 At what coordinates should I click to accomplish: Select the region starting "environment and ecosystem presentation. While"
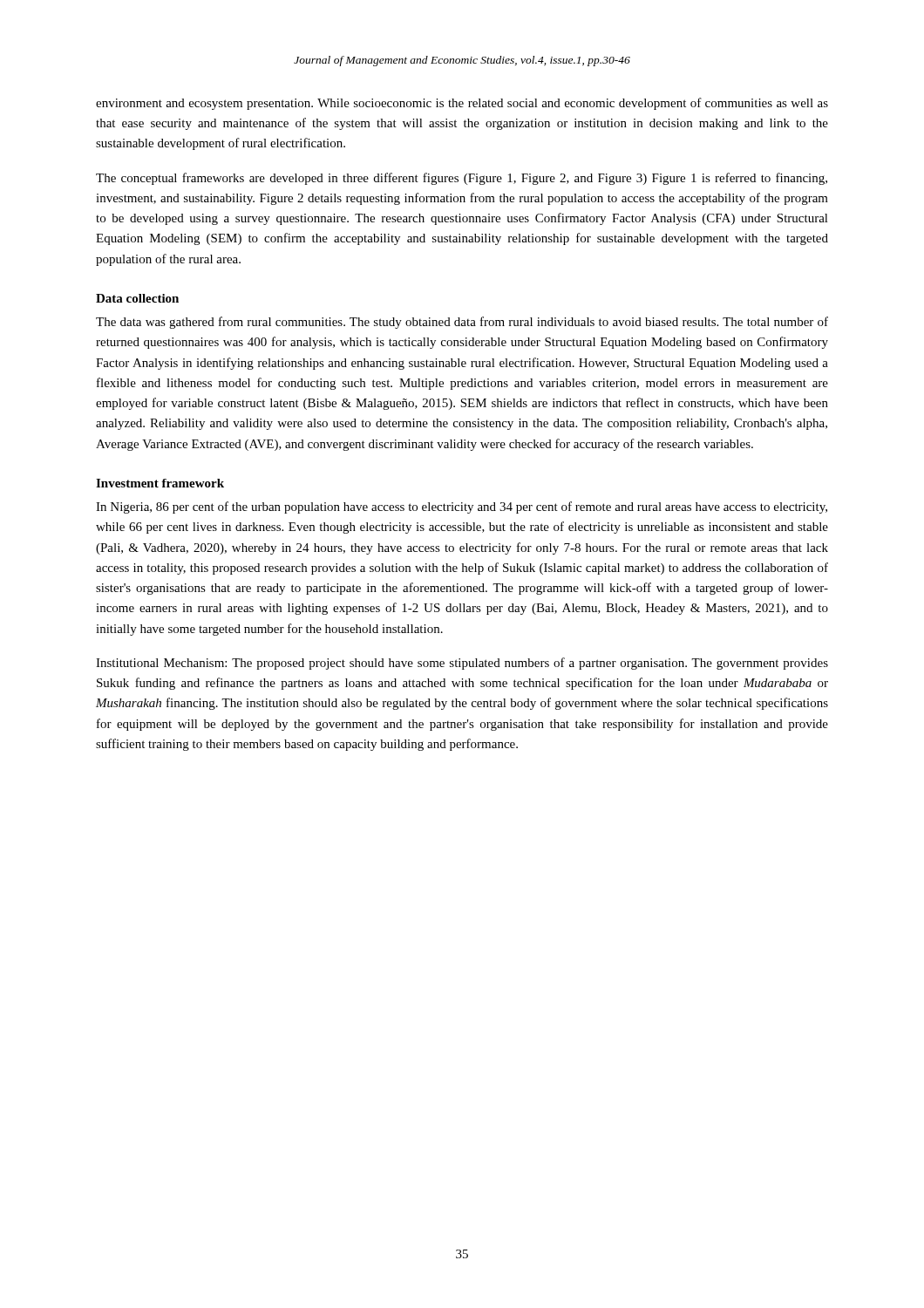462,123
